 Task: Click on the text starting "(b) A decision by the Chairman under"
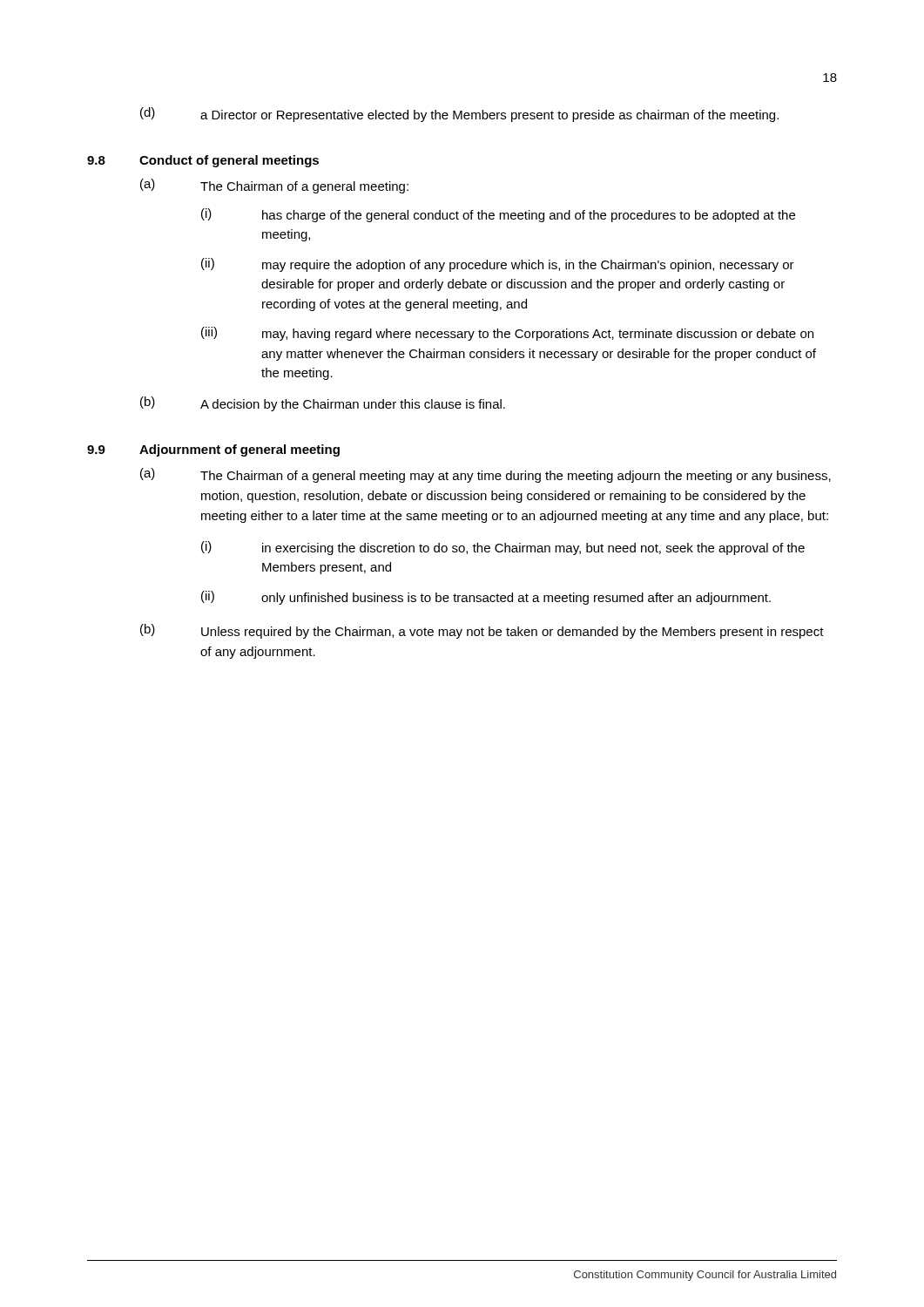pos(488,404)
